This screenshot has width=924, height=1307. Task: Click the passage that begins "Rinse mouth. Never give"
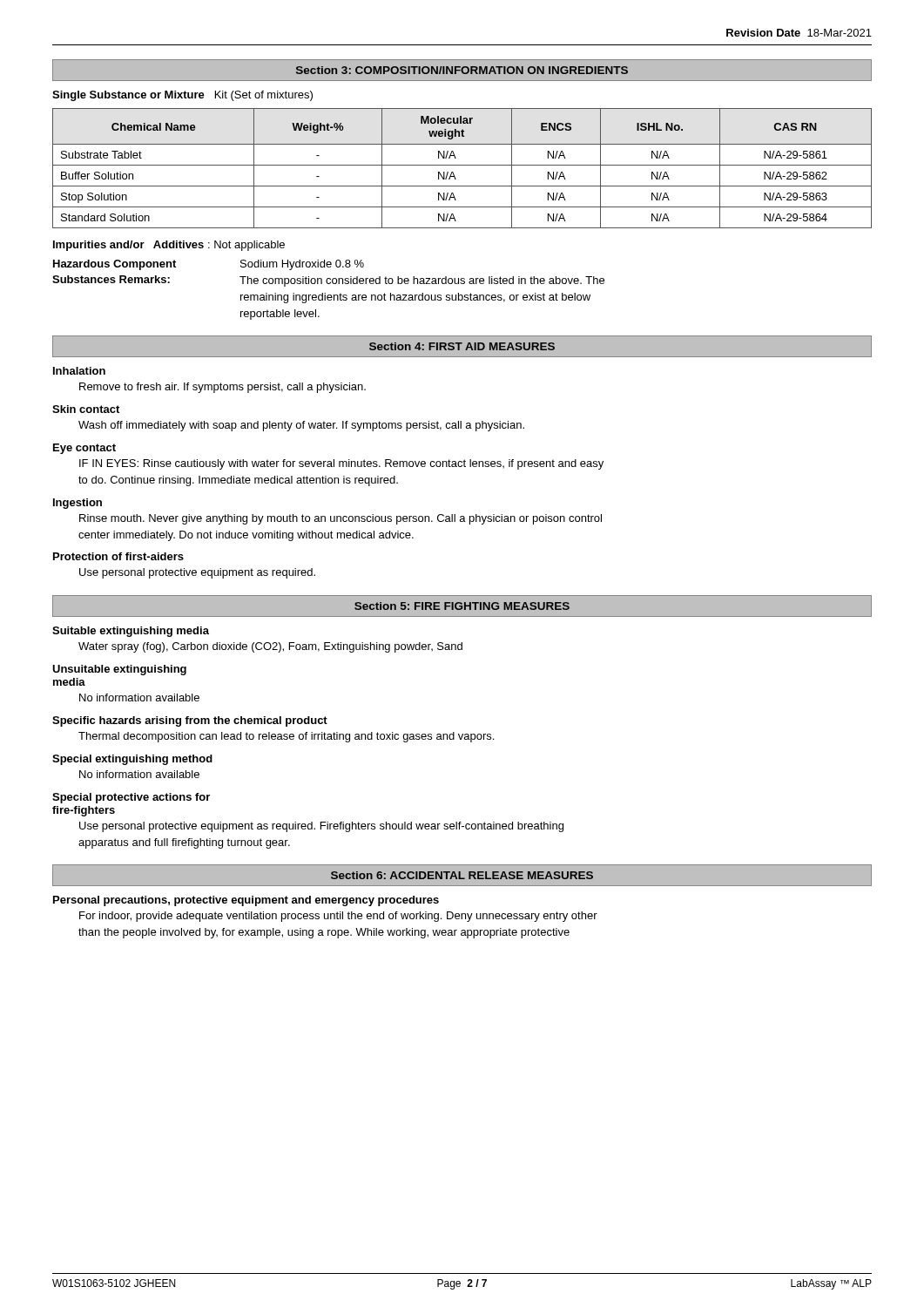340,526
